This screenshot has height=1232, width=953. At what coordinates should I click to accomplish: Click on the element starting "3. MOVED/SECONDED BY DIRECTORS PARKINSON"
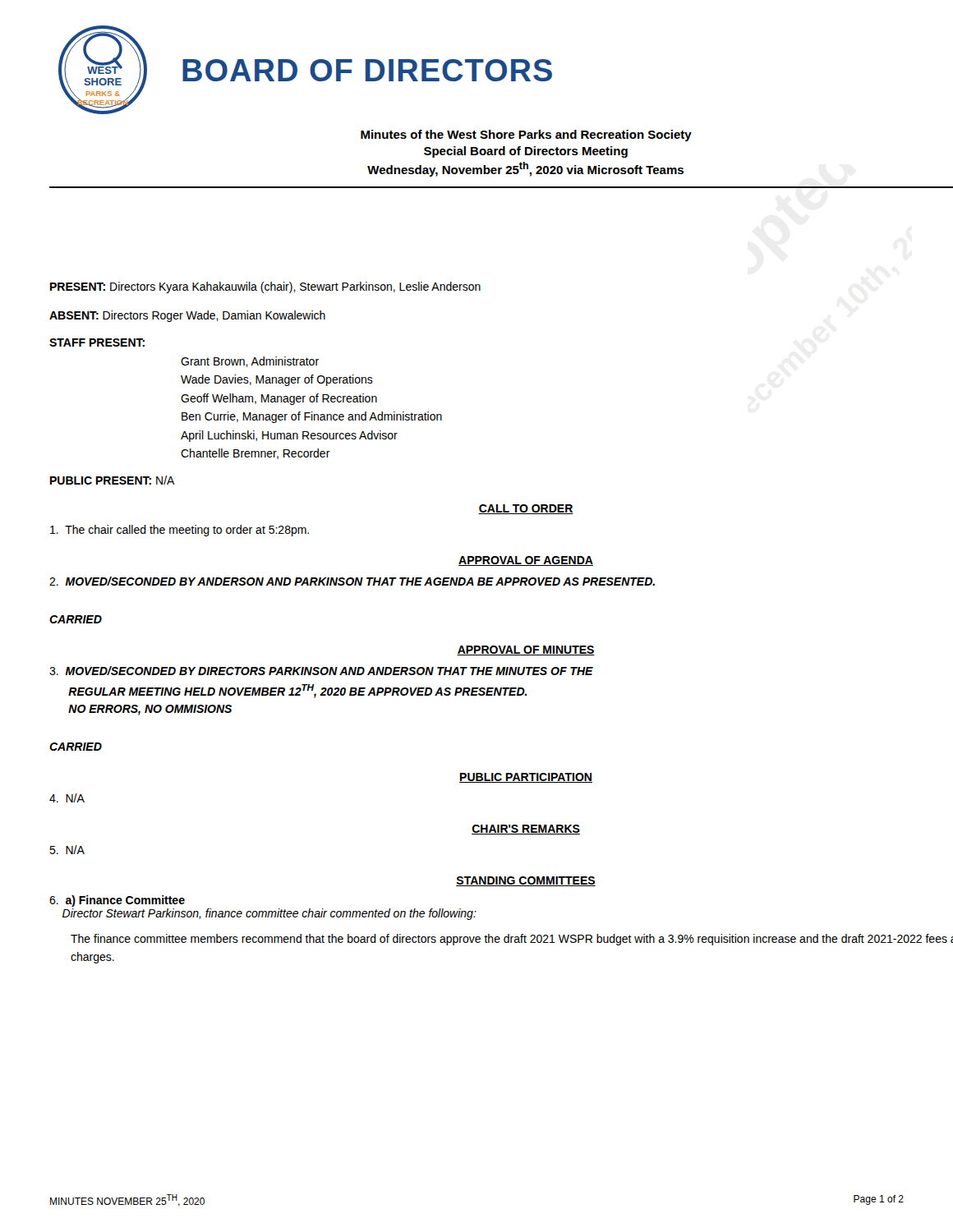[x=321, y=671]
